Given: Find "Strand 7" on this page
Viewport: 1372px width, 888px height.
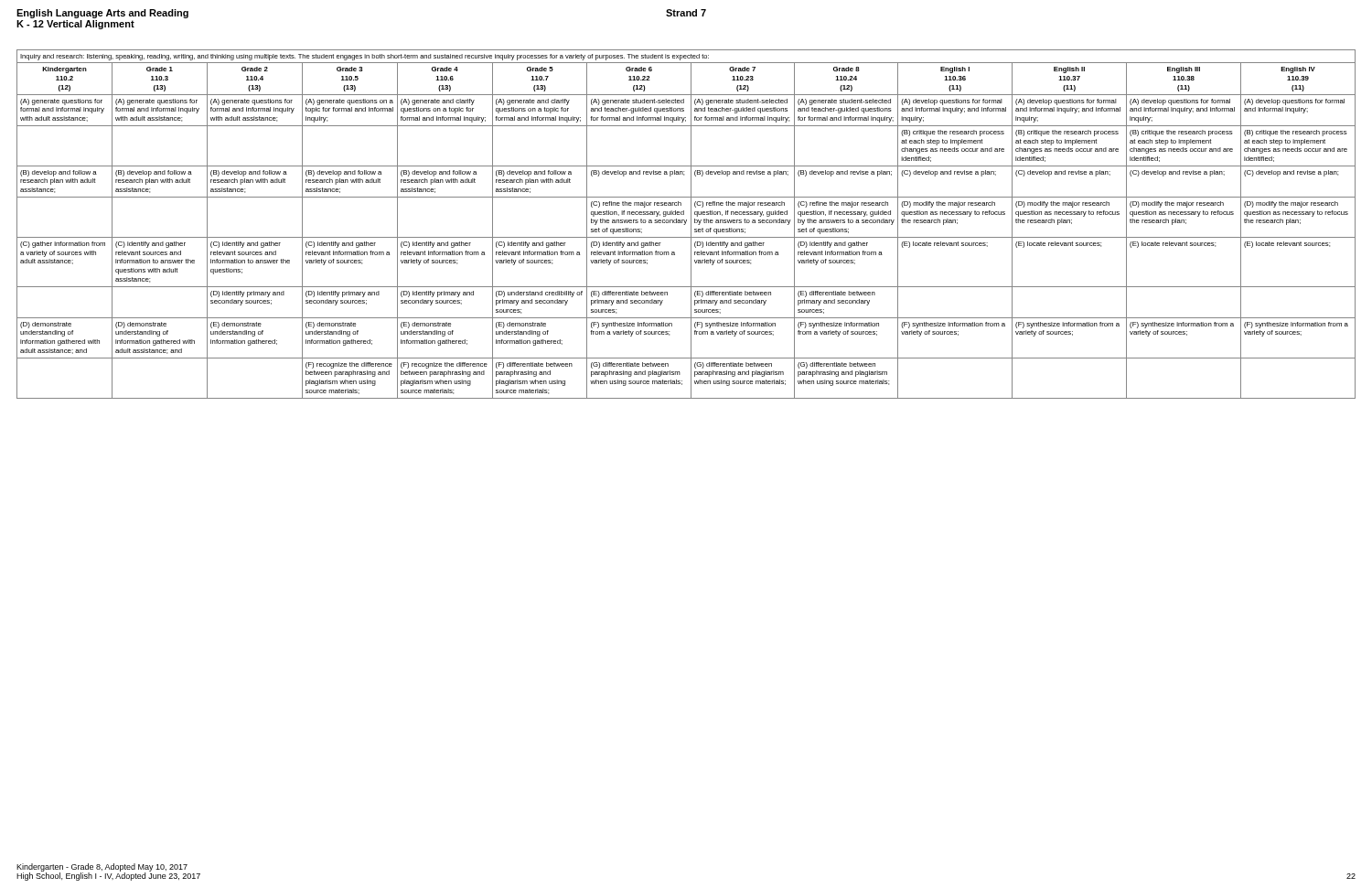Looking at the screenshot, I should [686, 13].
